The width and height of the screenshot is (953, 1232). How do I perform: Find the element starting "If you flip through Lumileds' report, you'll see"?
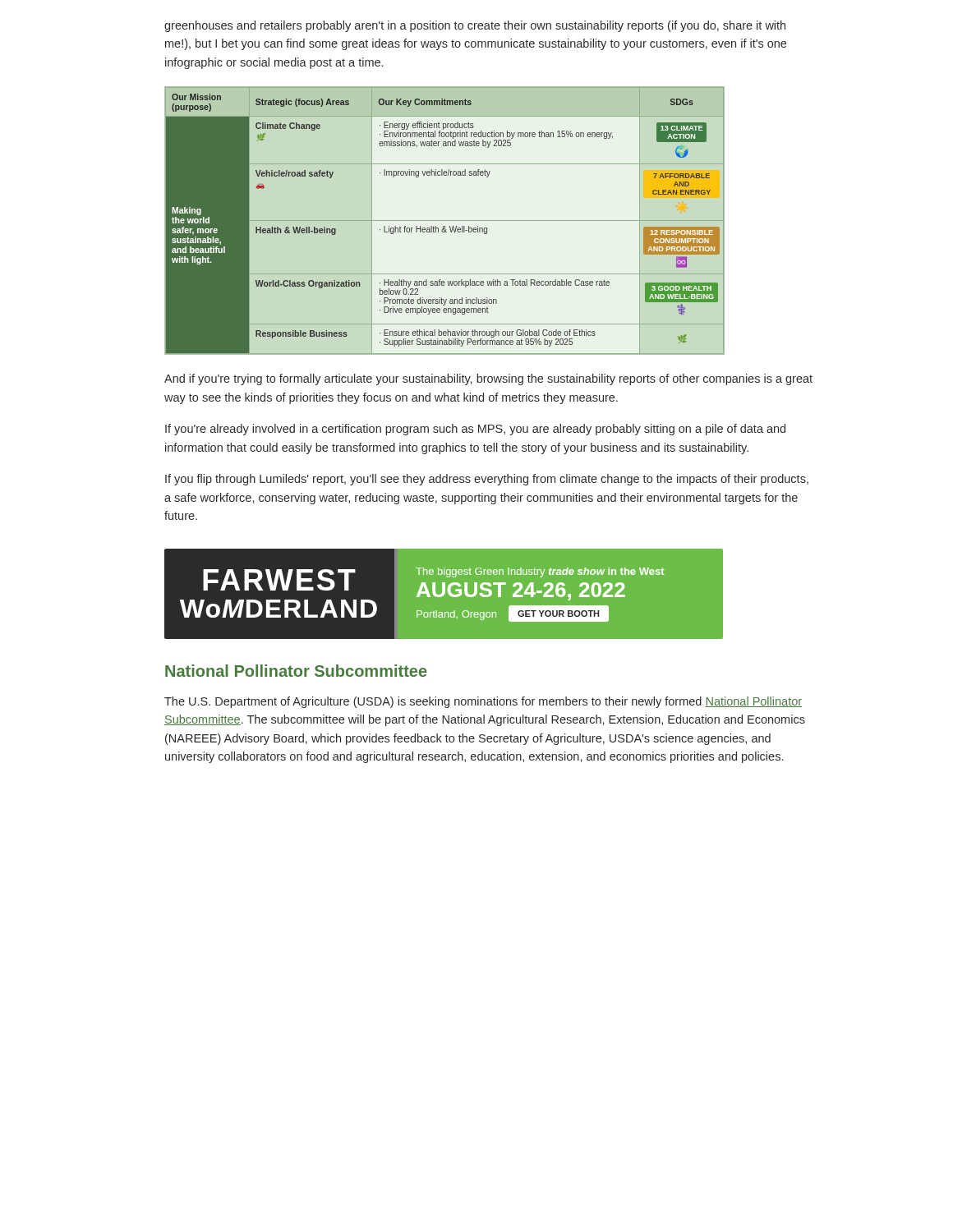coord(487,497)
